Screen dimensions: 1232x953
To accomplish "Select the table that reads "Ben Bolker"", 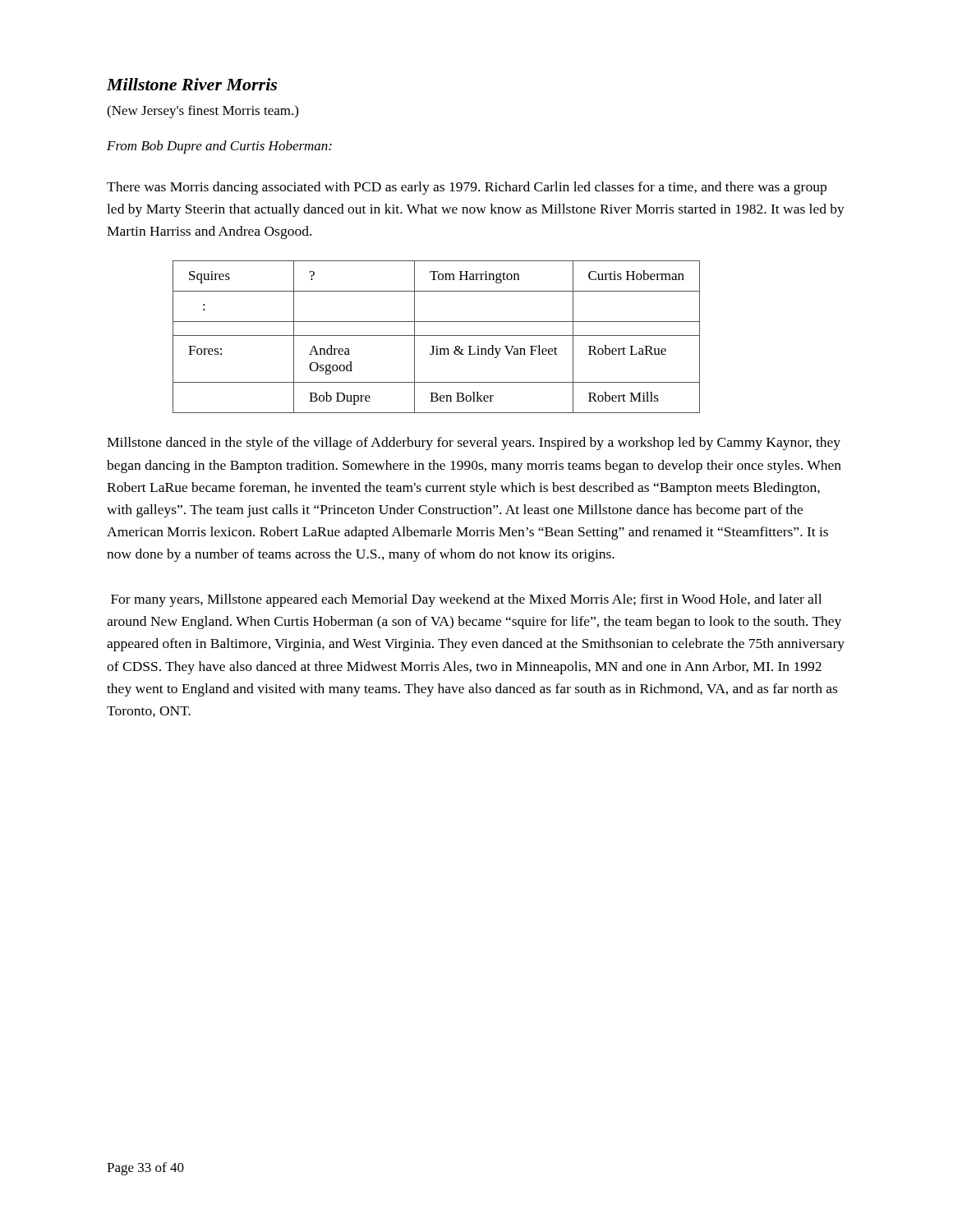I will click(509, 337).
